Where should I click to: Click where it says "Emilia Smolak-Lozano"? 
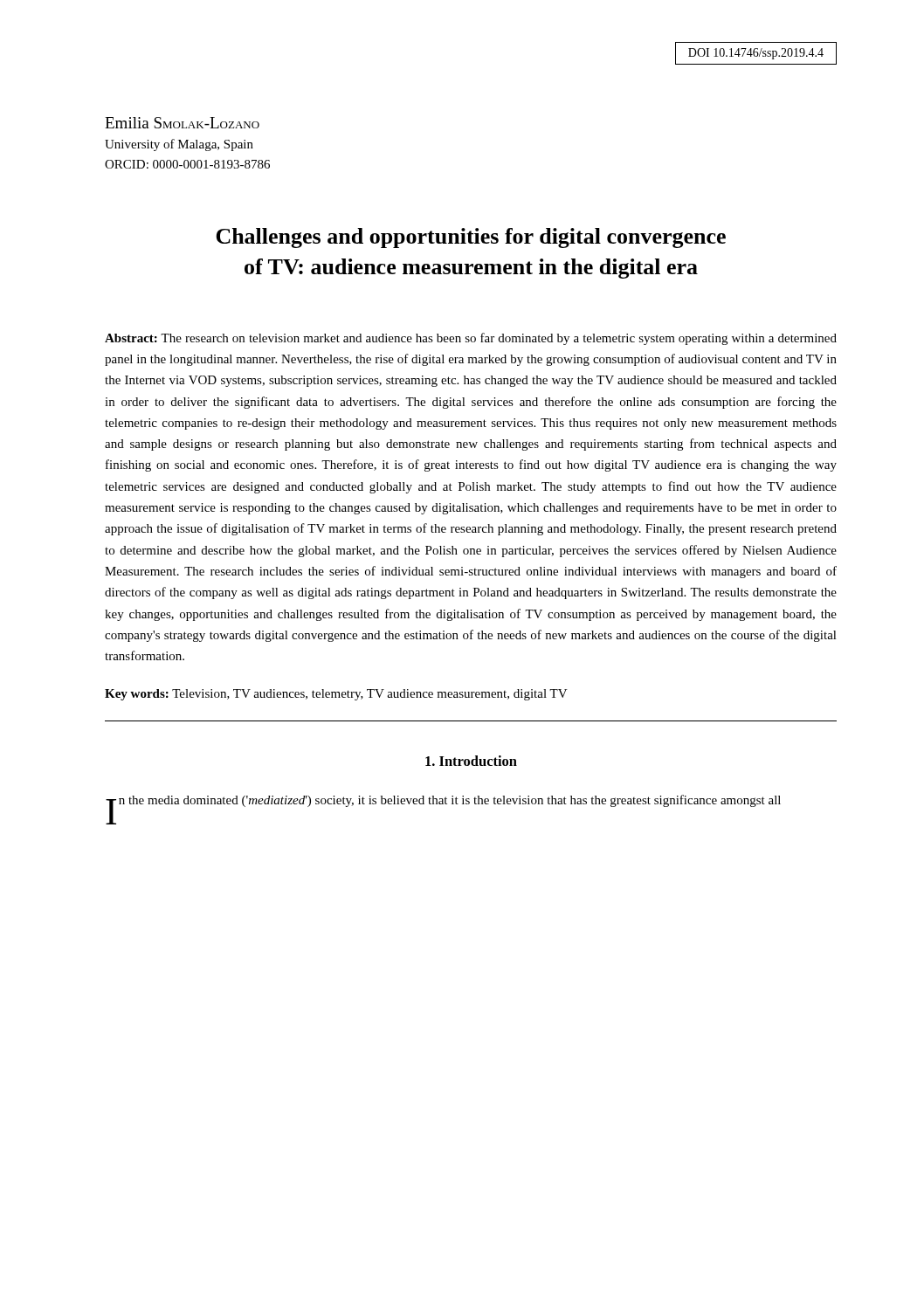pos(182,123)
